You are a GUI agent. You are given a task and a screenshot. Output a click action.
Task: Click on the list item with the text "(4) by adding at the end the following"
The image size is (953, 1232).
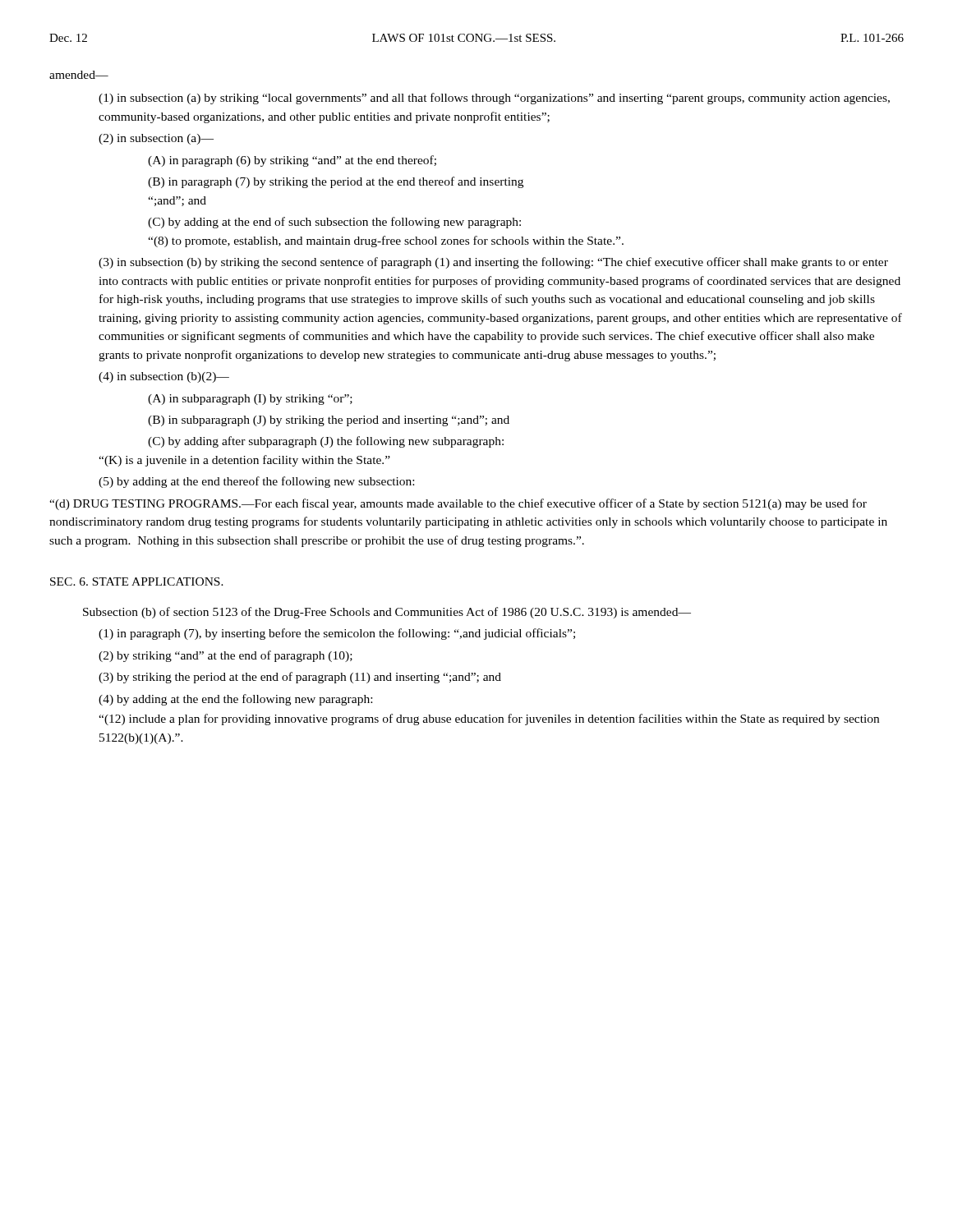(x=236, y=698)
